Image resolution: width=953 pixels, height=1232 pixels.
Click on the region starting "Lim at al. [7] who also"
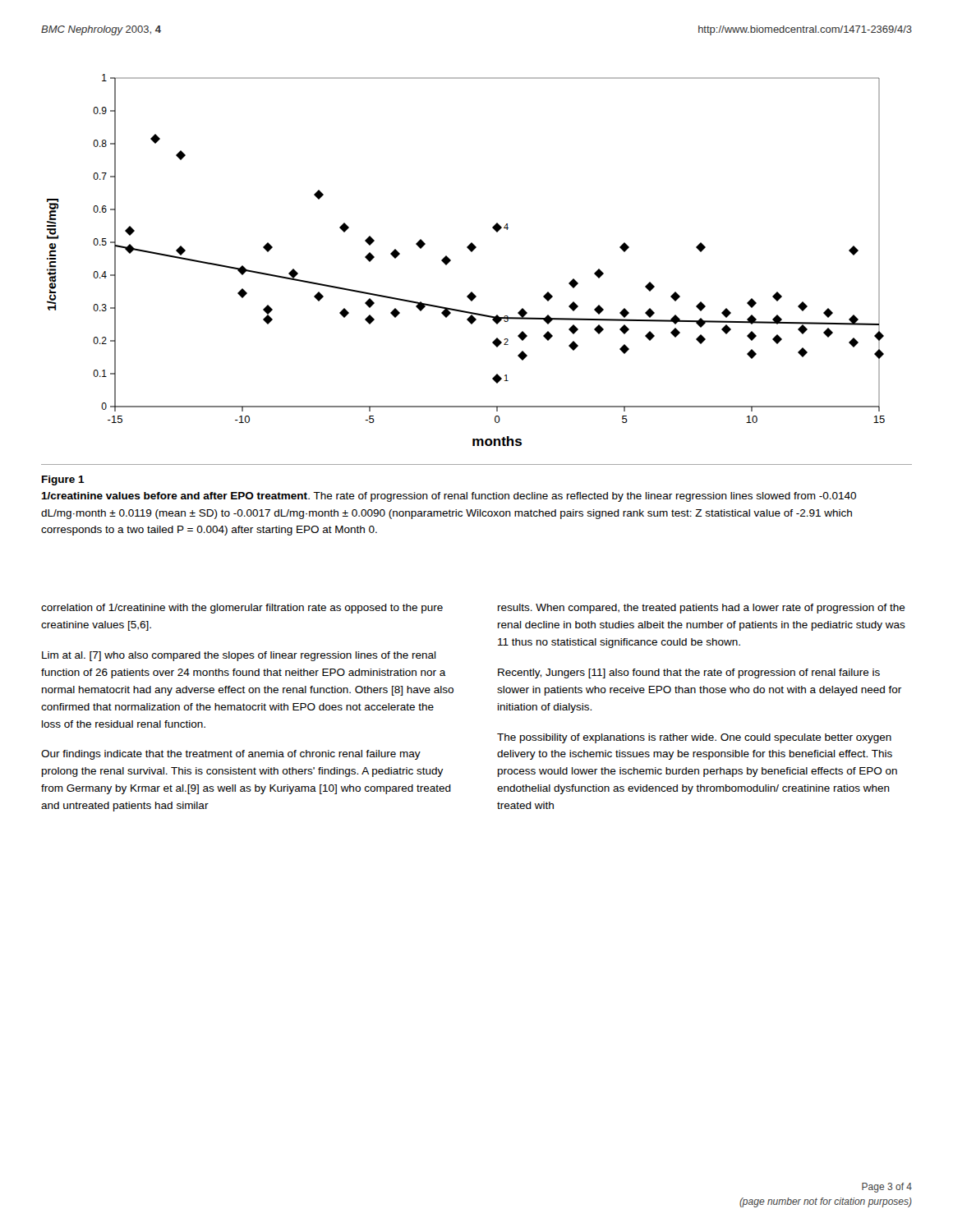coord(247,689)
